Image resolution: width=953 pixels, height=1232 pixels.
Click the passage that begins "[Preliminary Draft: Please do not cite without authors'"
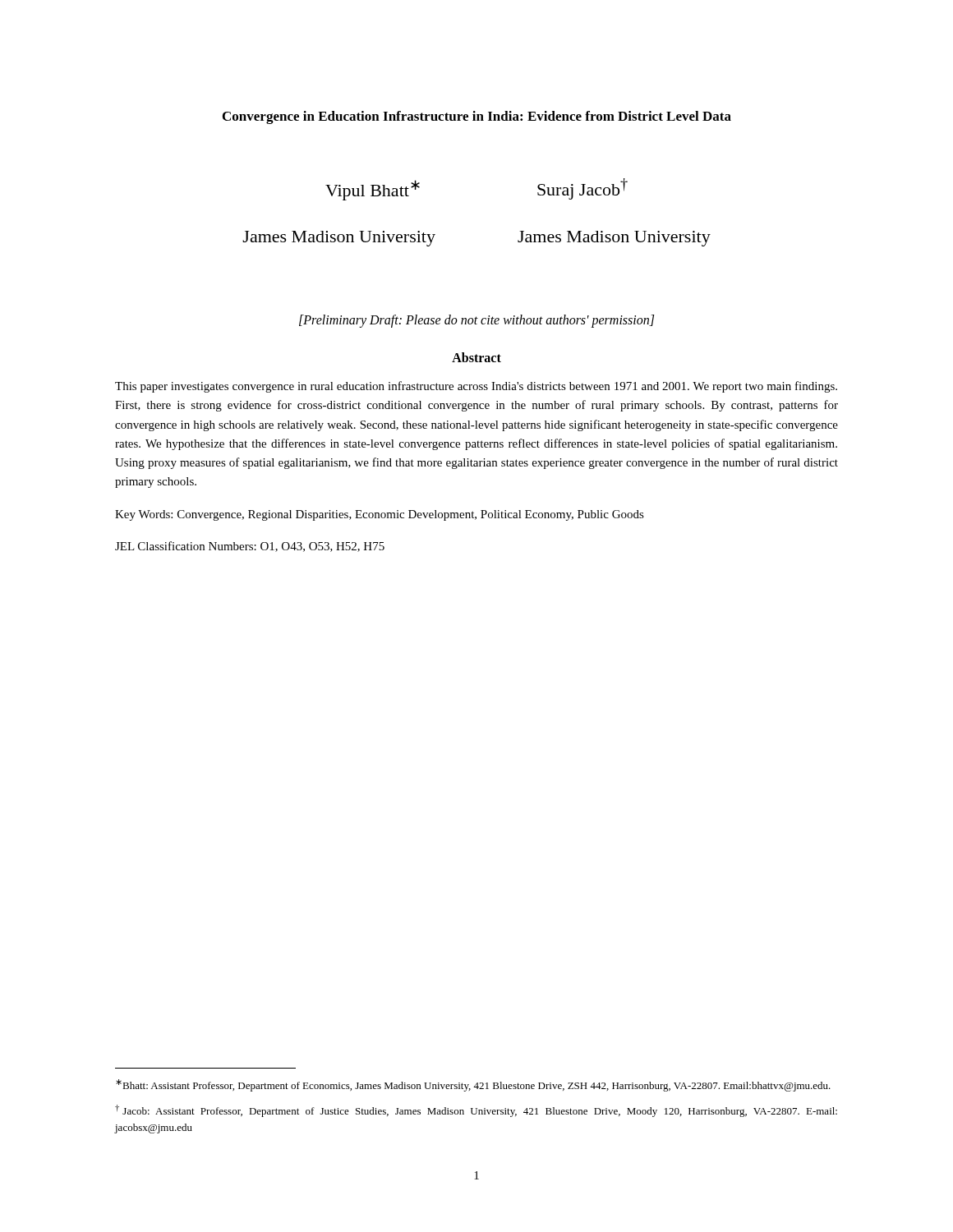pos(476,320)
